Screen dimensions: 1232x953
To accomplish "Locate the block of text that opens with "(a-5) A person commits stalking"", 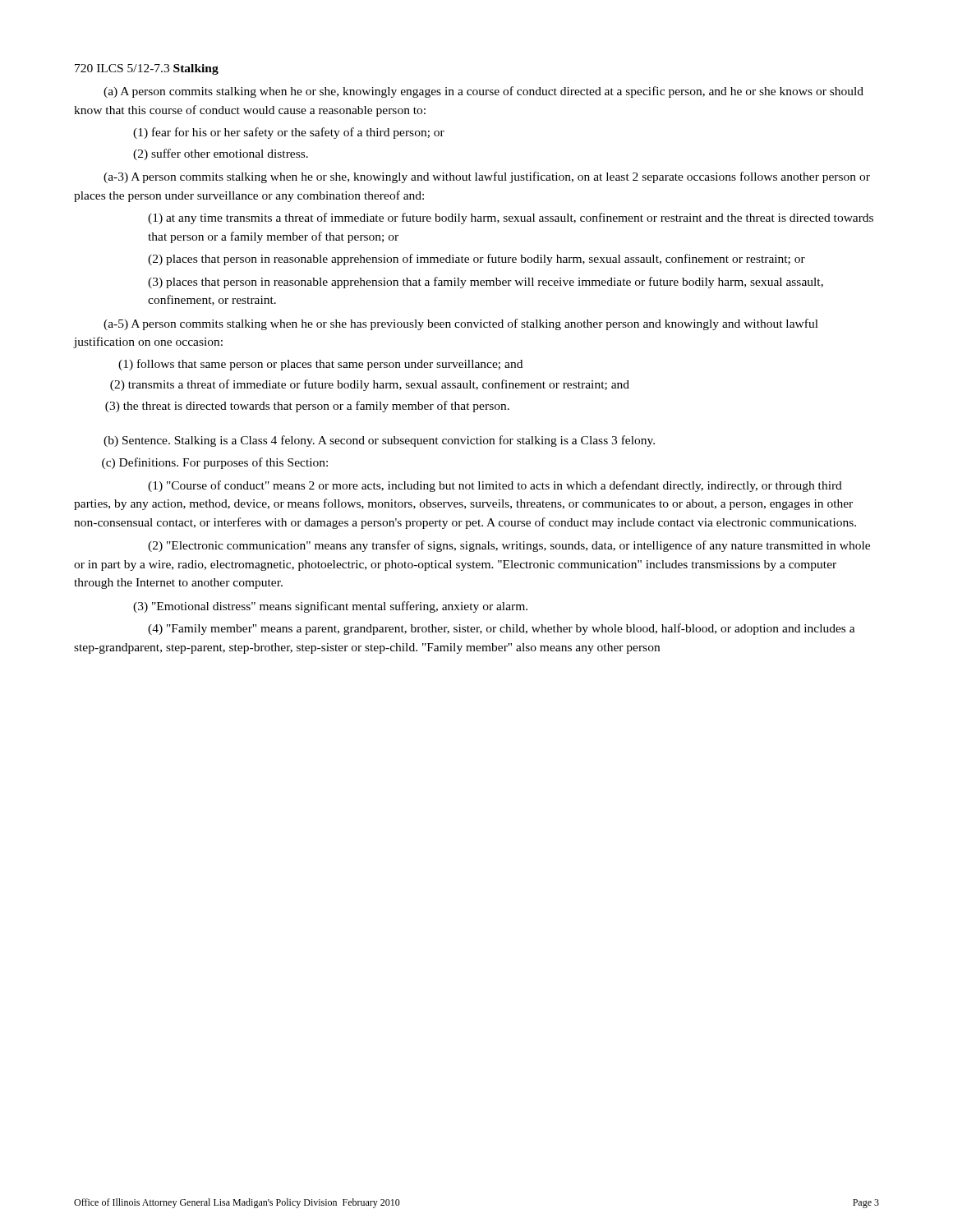I will pos(446,332).
